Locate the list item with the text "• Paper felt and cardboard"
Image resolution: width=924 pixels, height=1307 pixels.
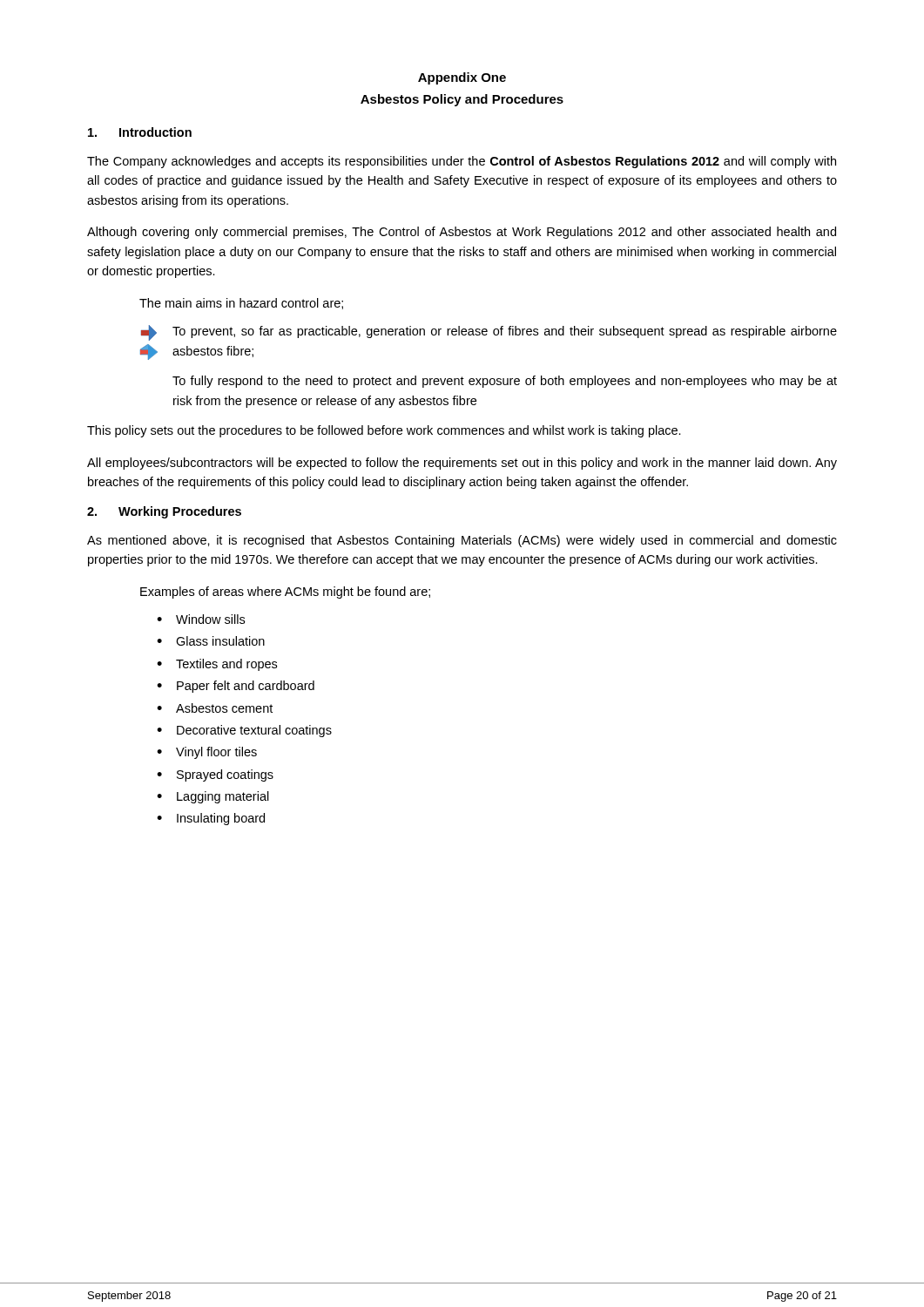236,686
